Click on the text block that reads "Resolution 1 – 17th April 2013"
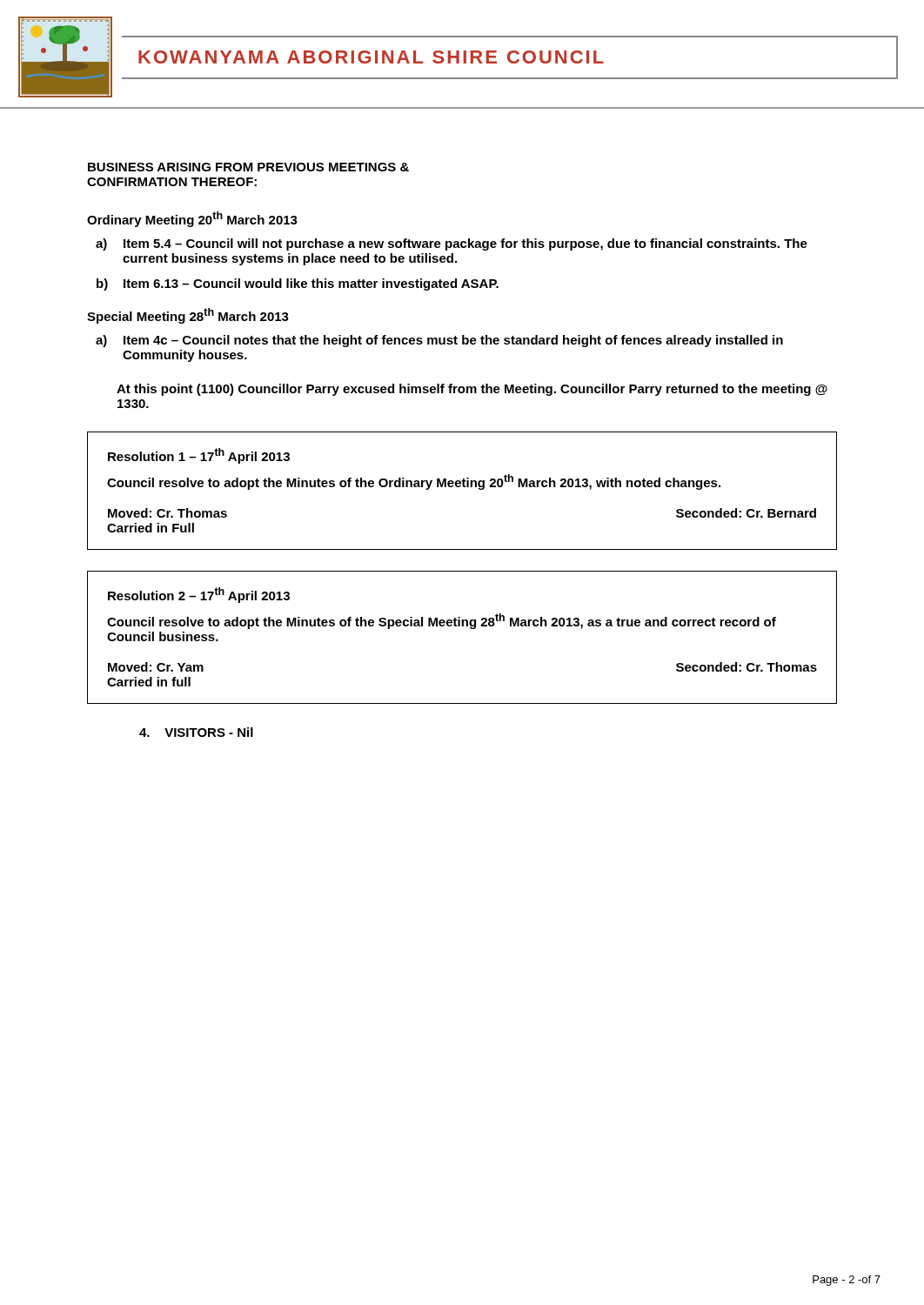Image resolution: width=924 pixels, height=1305 pixels. [x=462, y=491]
